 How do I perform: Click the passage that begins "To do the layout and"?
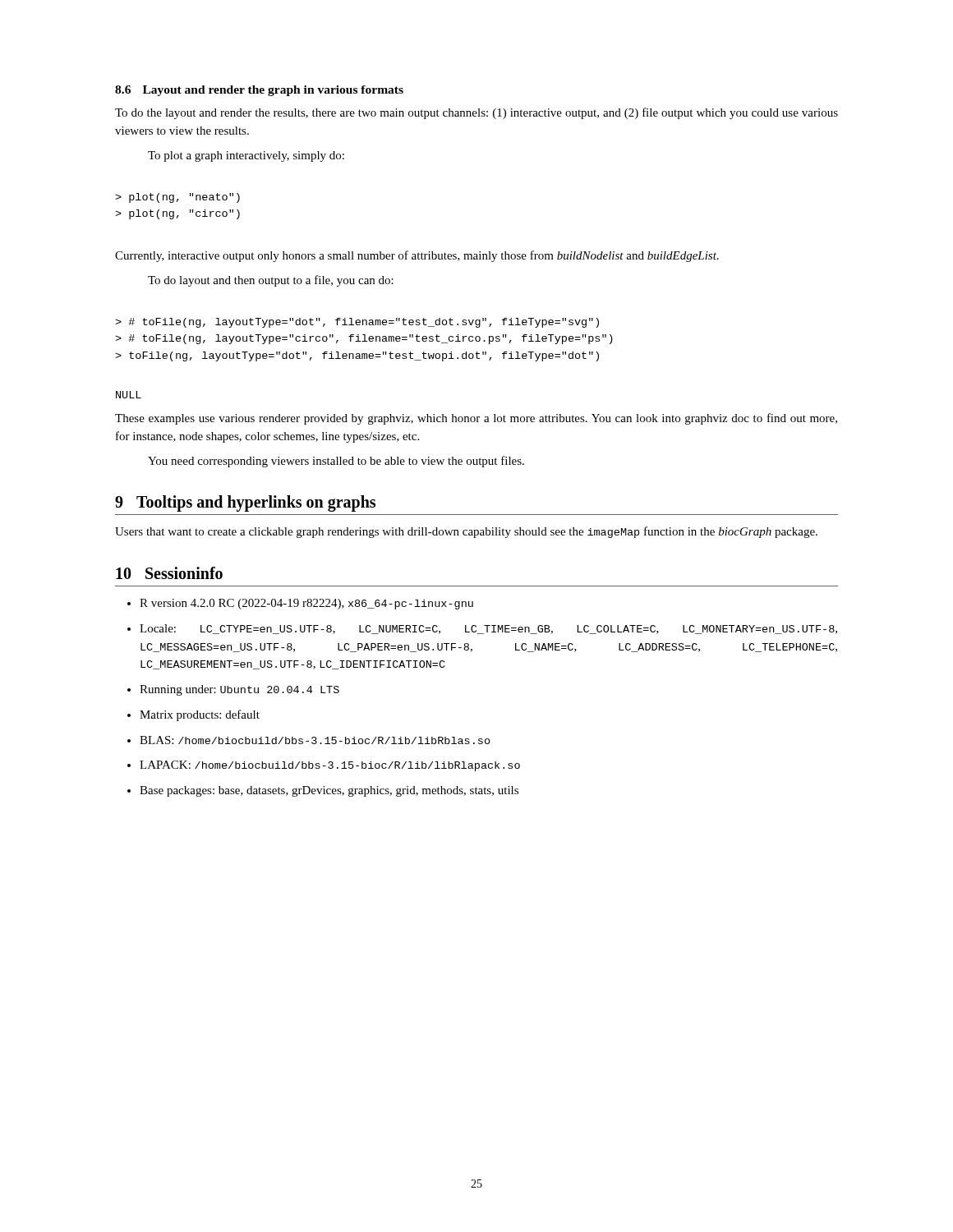click(x=476, y=121)
